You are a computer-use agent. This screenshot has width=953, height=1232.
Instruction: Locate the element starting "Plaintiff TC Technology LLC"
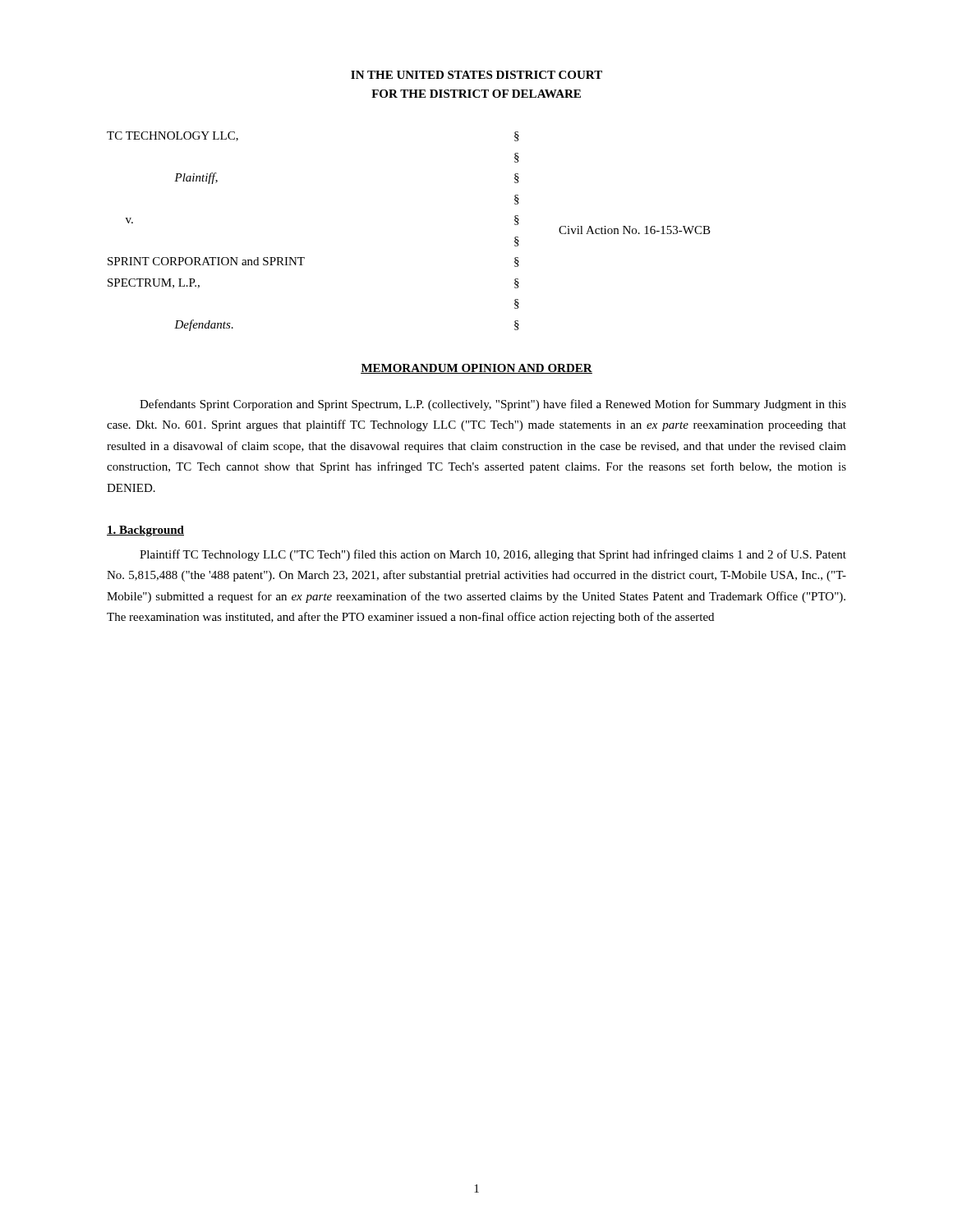pyautogui.click(x=476, y=585)
